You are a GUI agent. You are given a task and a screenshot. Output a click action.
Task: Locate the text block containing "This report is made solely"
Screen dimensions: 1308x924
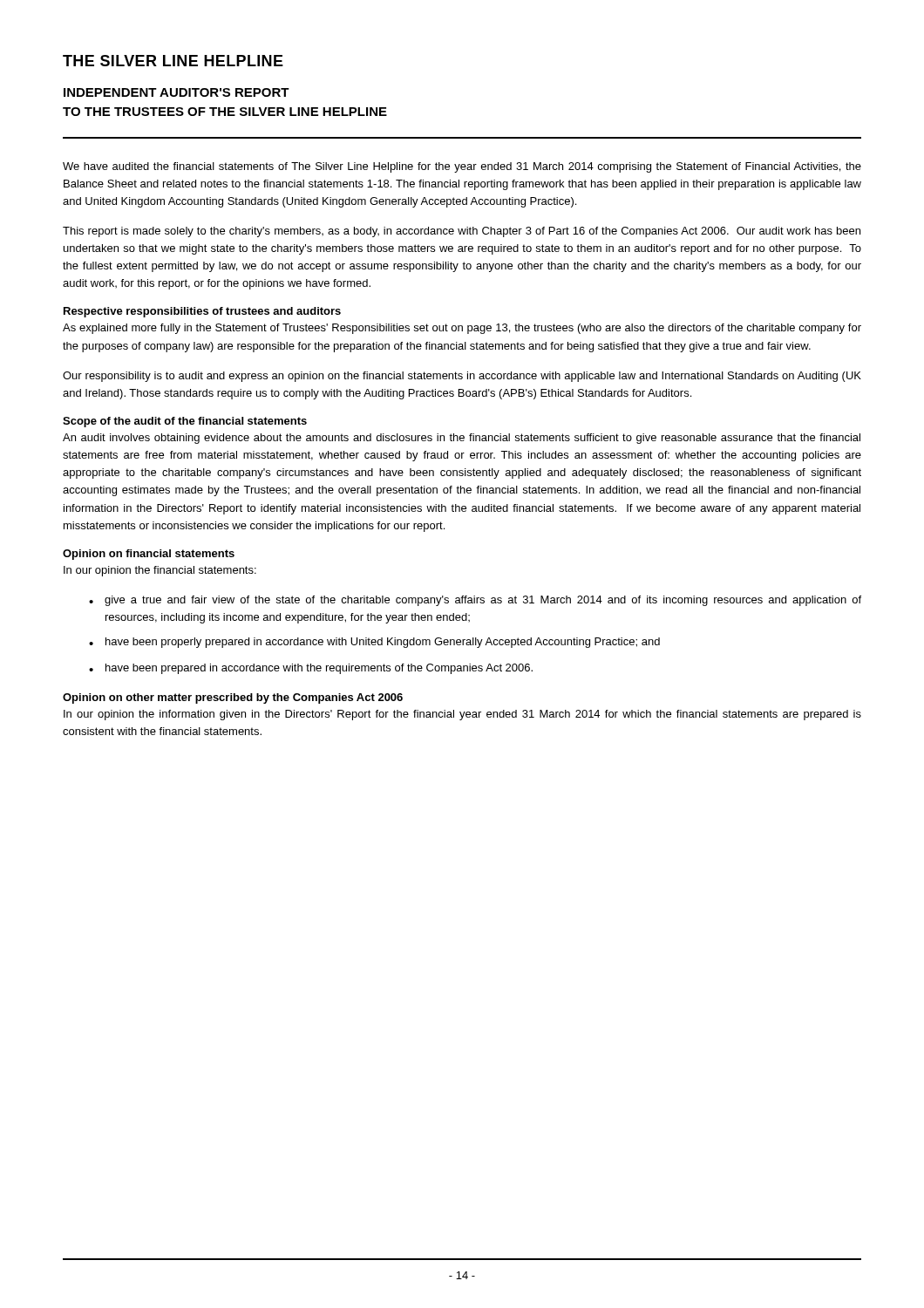pyautogui.click(x=462, y=257)
